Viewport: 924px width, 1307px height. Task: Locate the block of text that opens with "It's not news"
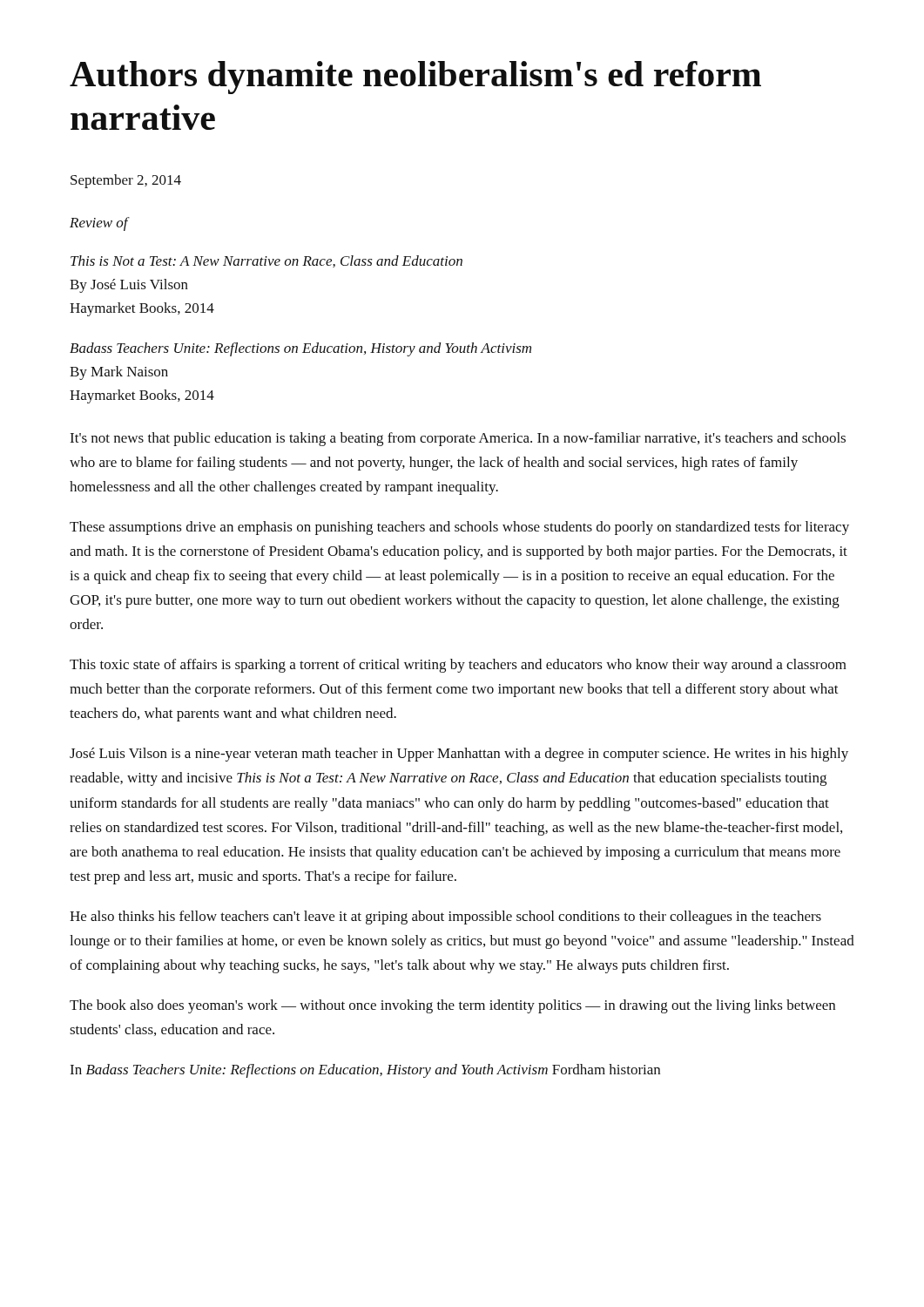click(458, 462)
